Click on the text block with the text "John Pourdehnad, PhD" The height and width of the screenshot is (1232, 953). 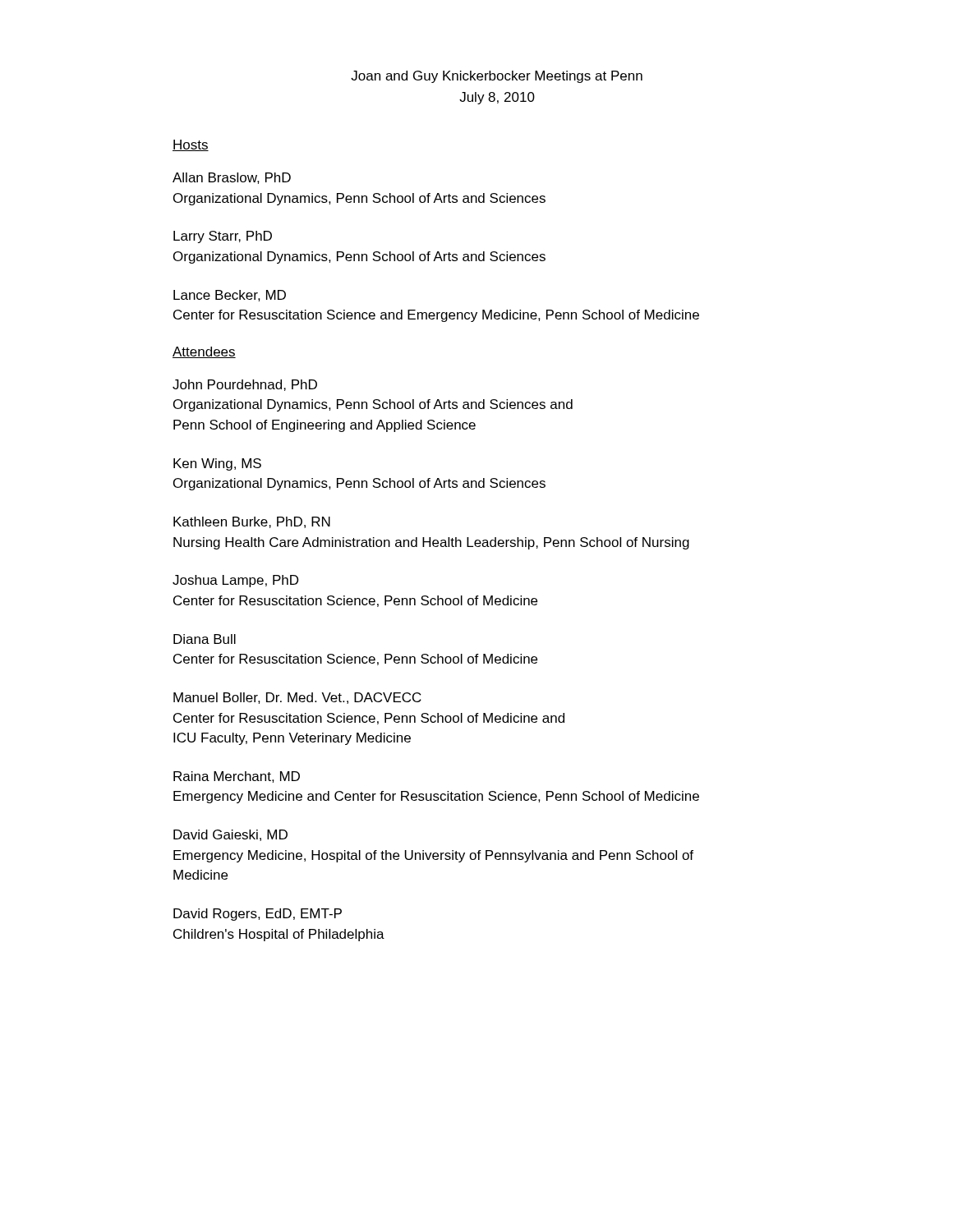coord(497,406)
